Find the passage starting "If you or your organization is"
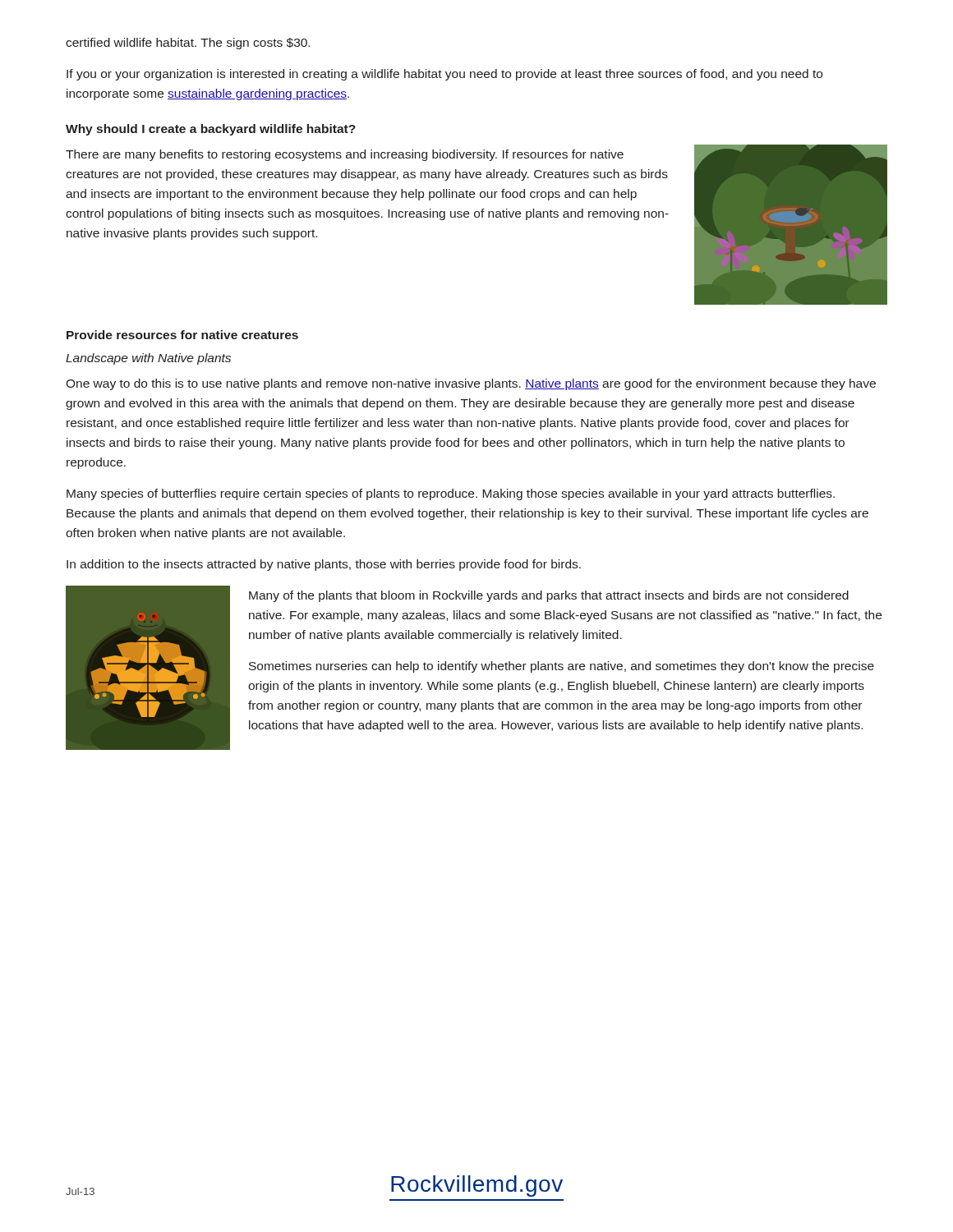Image resolution: width=953 pixels, height=1232 pixels. tap(444, 83)
